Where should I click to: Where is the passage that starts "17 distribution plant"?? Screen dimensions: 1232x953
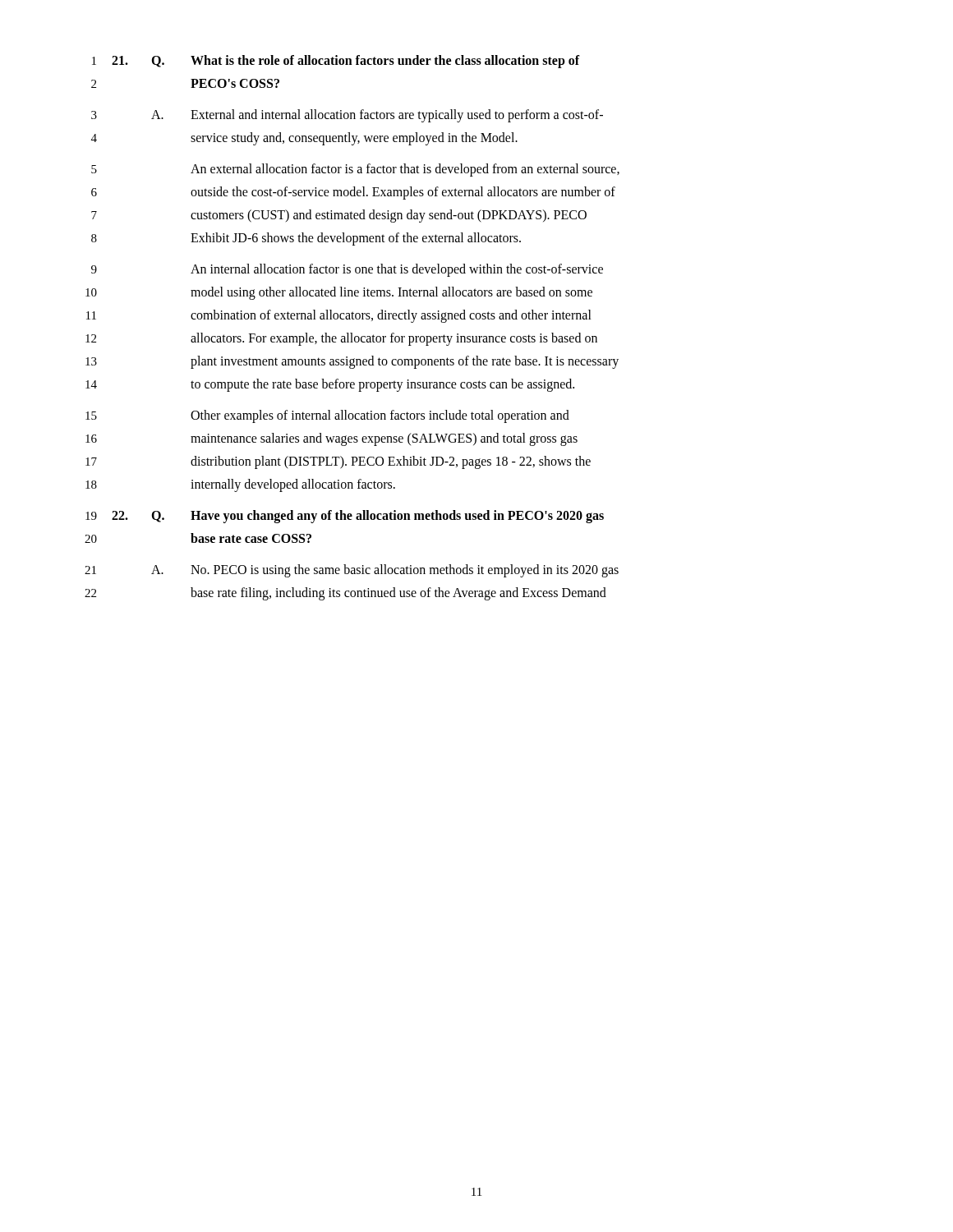476,462
